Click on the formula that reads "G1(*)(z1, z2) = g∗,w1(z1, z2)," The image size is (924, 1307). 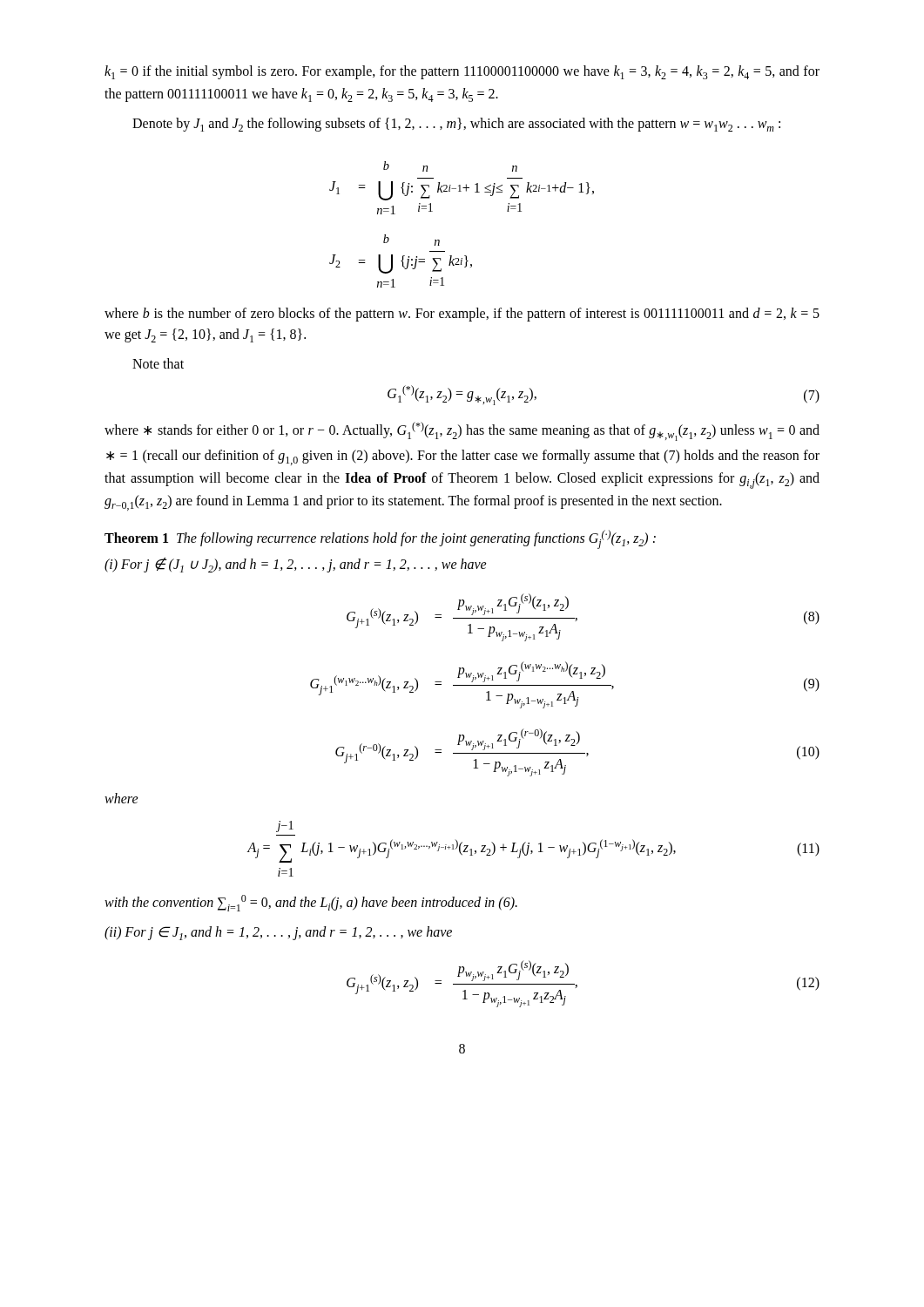pyautogui.click(x=462, y=395)
